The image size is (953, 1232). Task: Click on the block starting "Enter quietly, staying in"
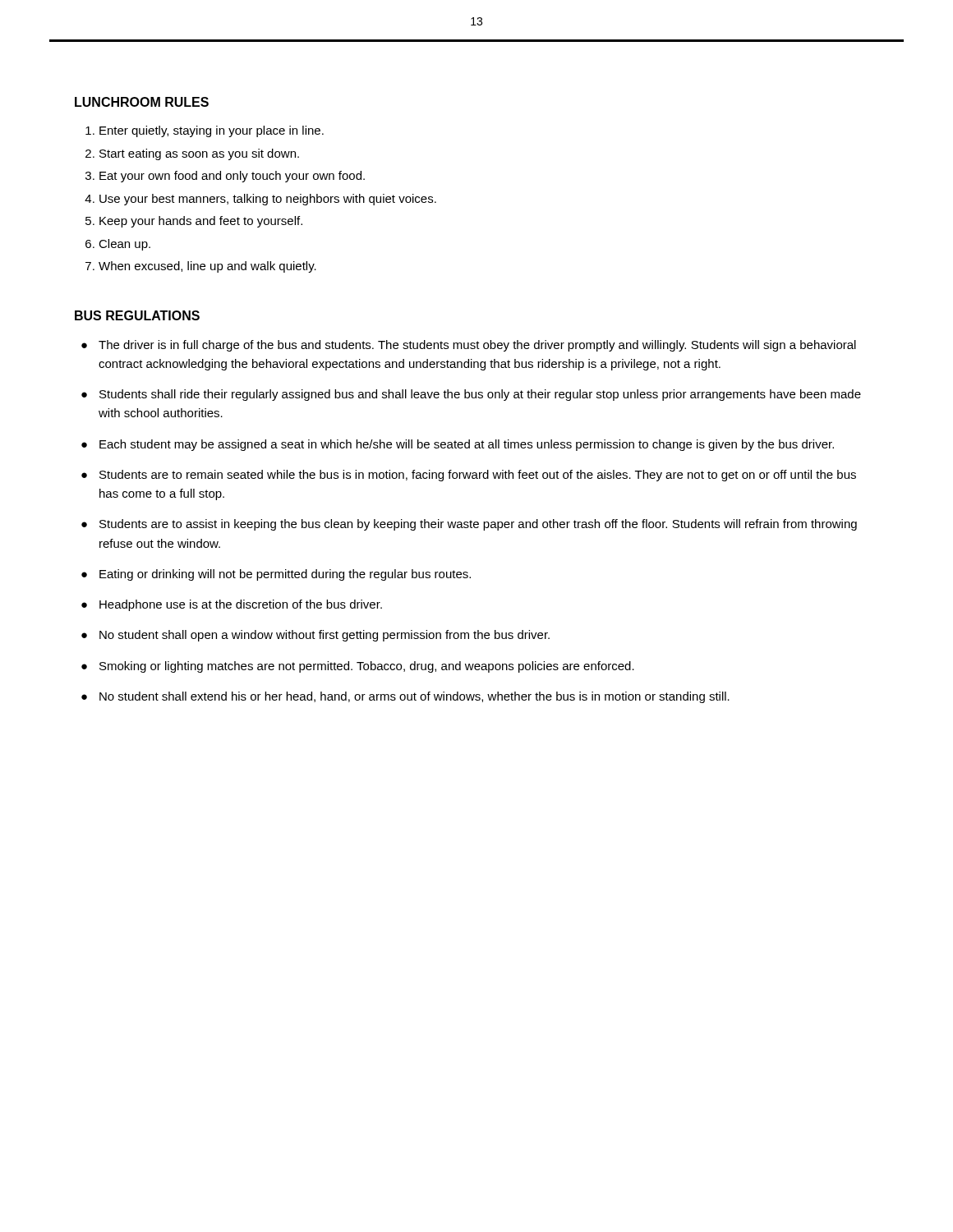coord(211,130)
